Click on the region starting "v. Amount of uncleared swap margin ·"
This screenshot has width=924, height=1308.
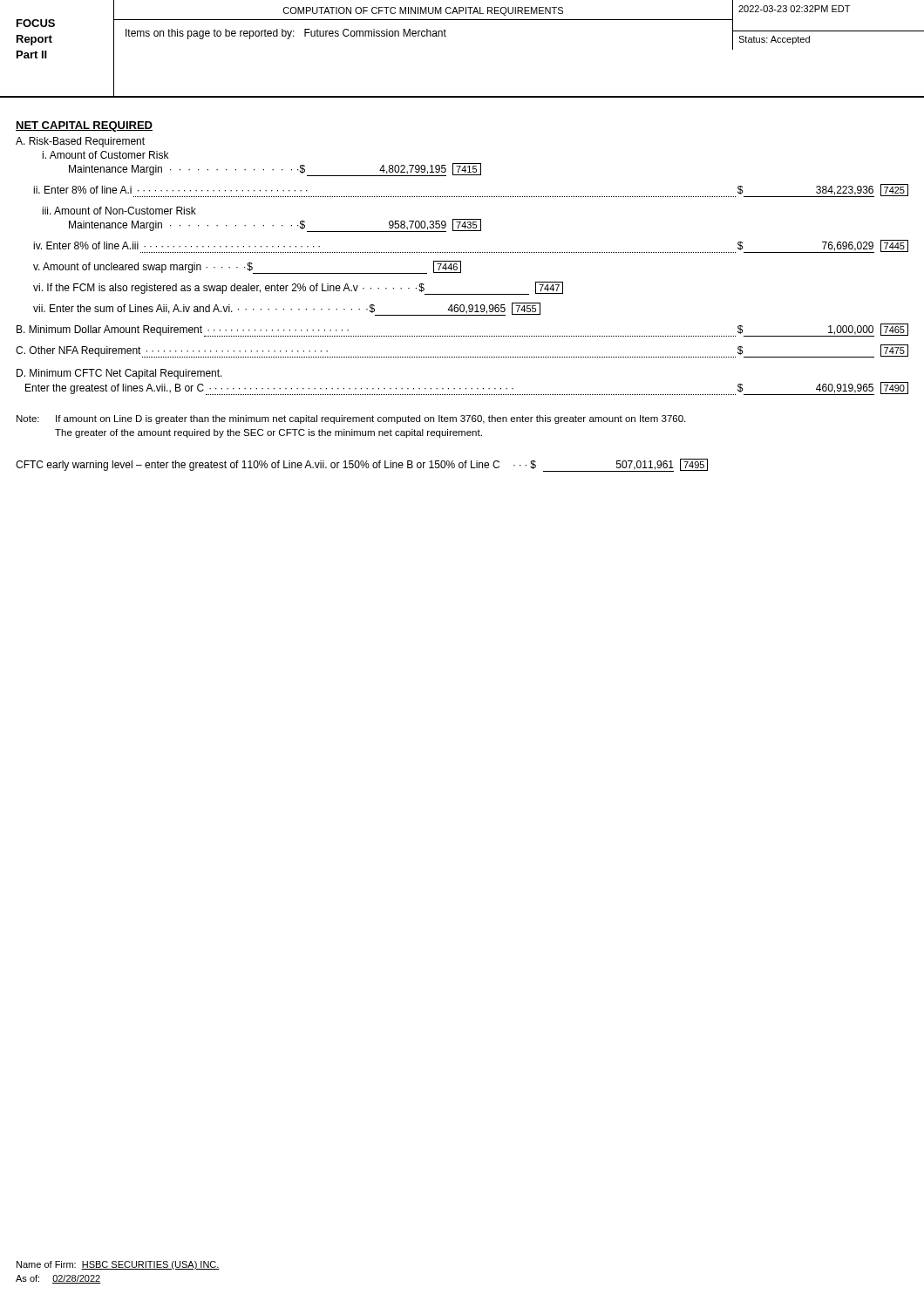click(x=247, y=267)
